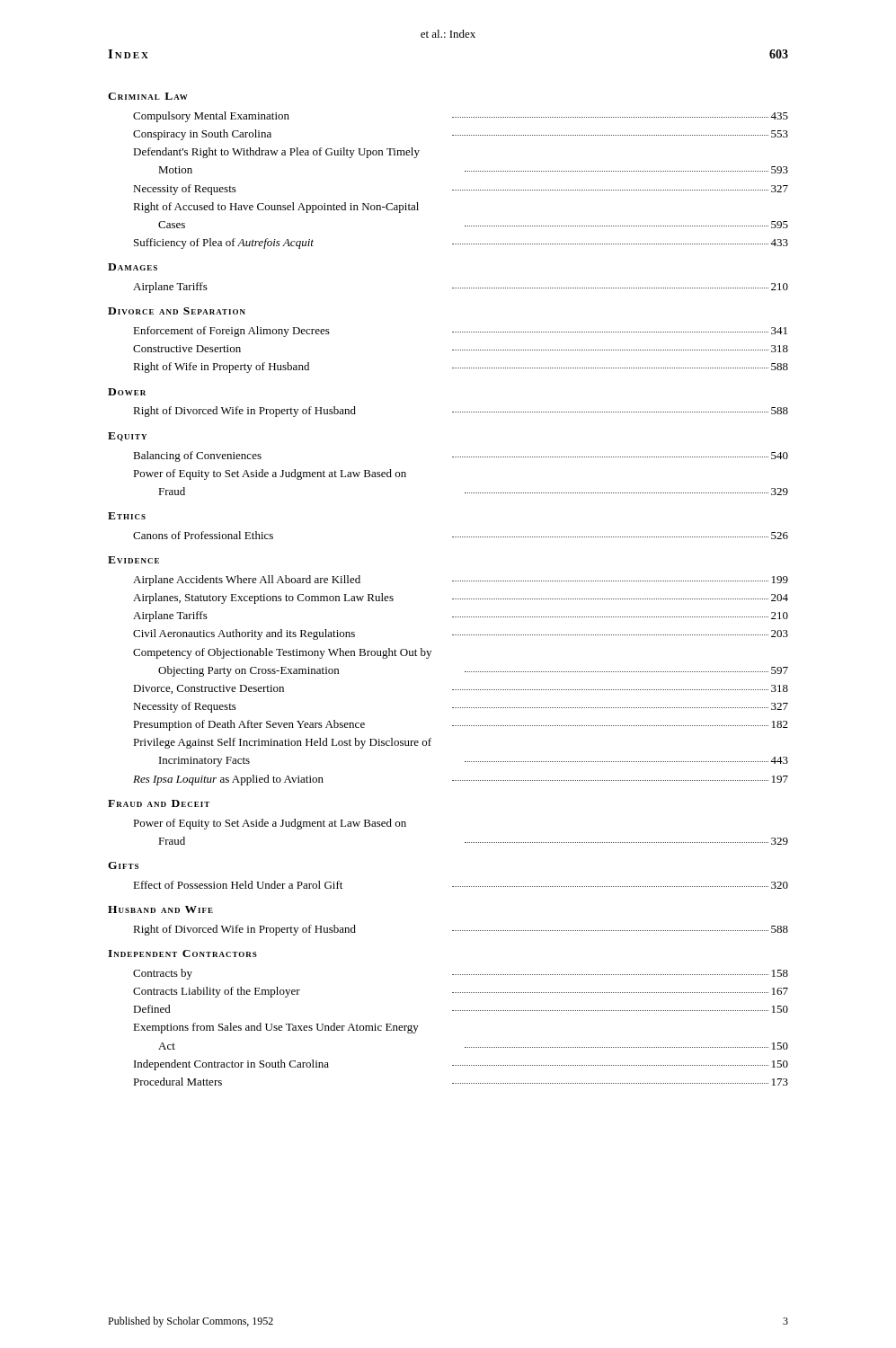Find "Compulsory Mental Examination 435" on this page
The image size is (896, 1348).
coord(461,116)
